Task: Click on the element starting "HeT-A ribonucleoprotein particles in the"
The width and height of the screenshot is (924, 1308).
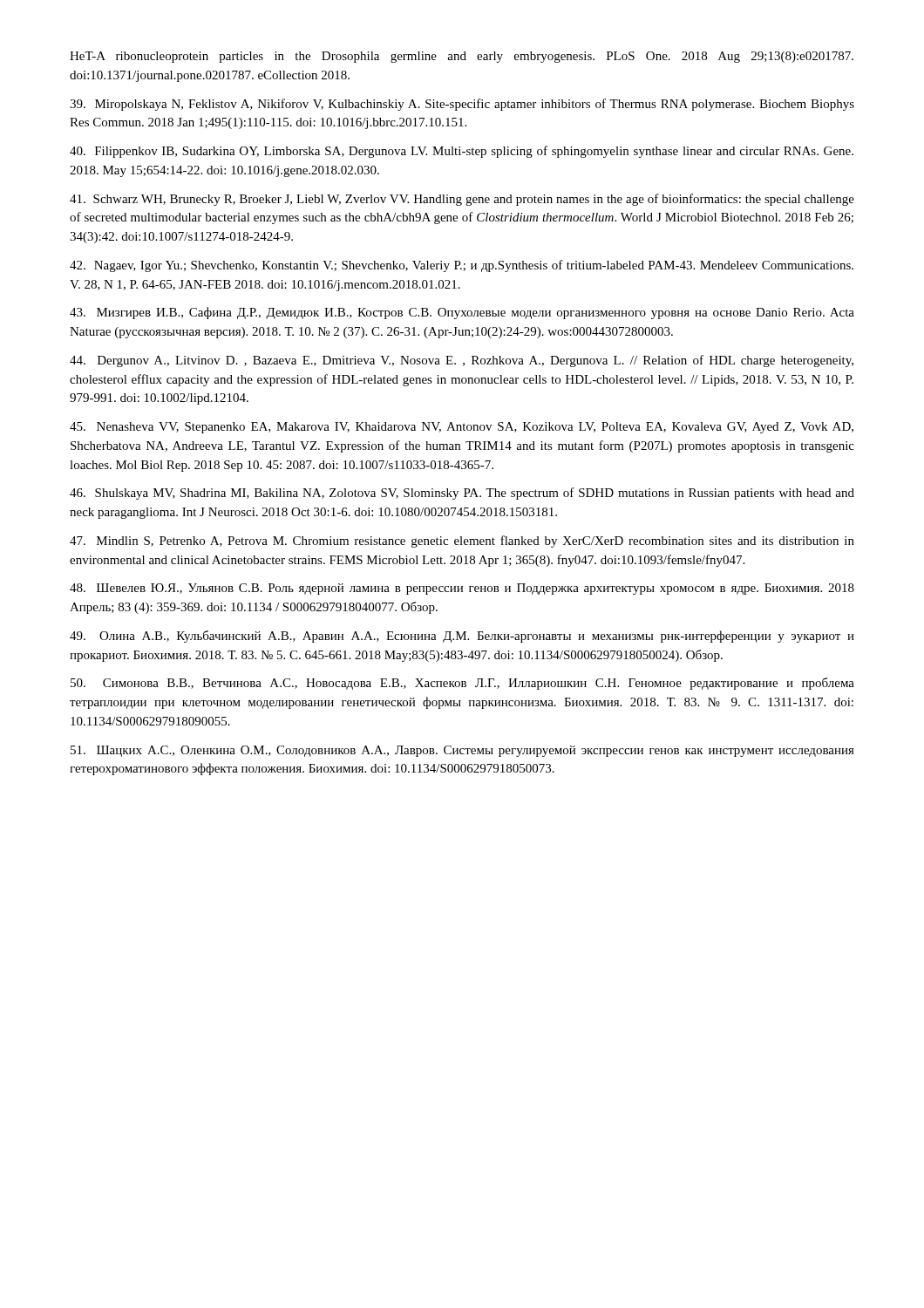Action: point(462,65)
